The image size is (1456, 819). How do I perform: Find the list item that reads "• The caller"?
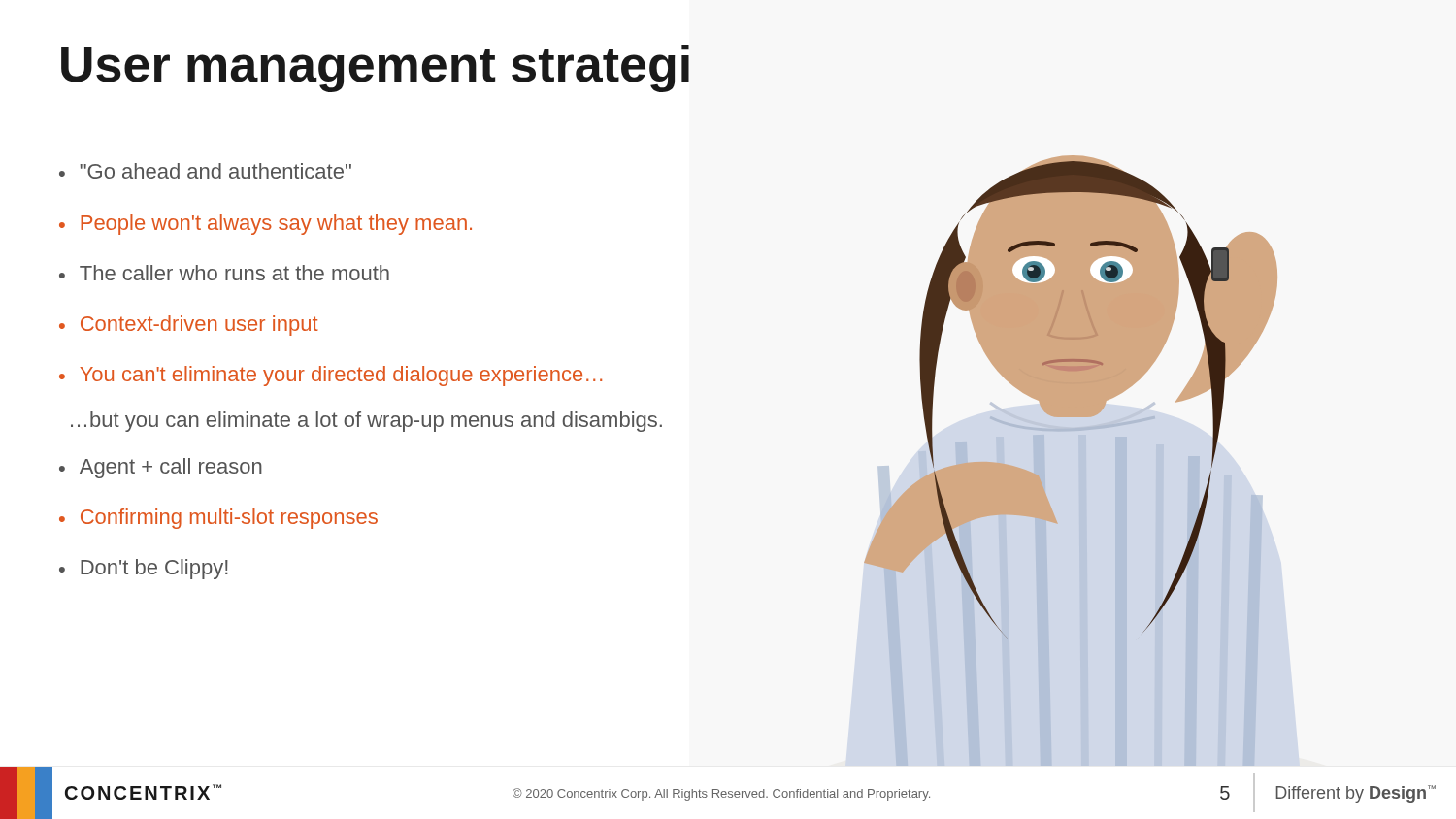(224, 274)
